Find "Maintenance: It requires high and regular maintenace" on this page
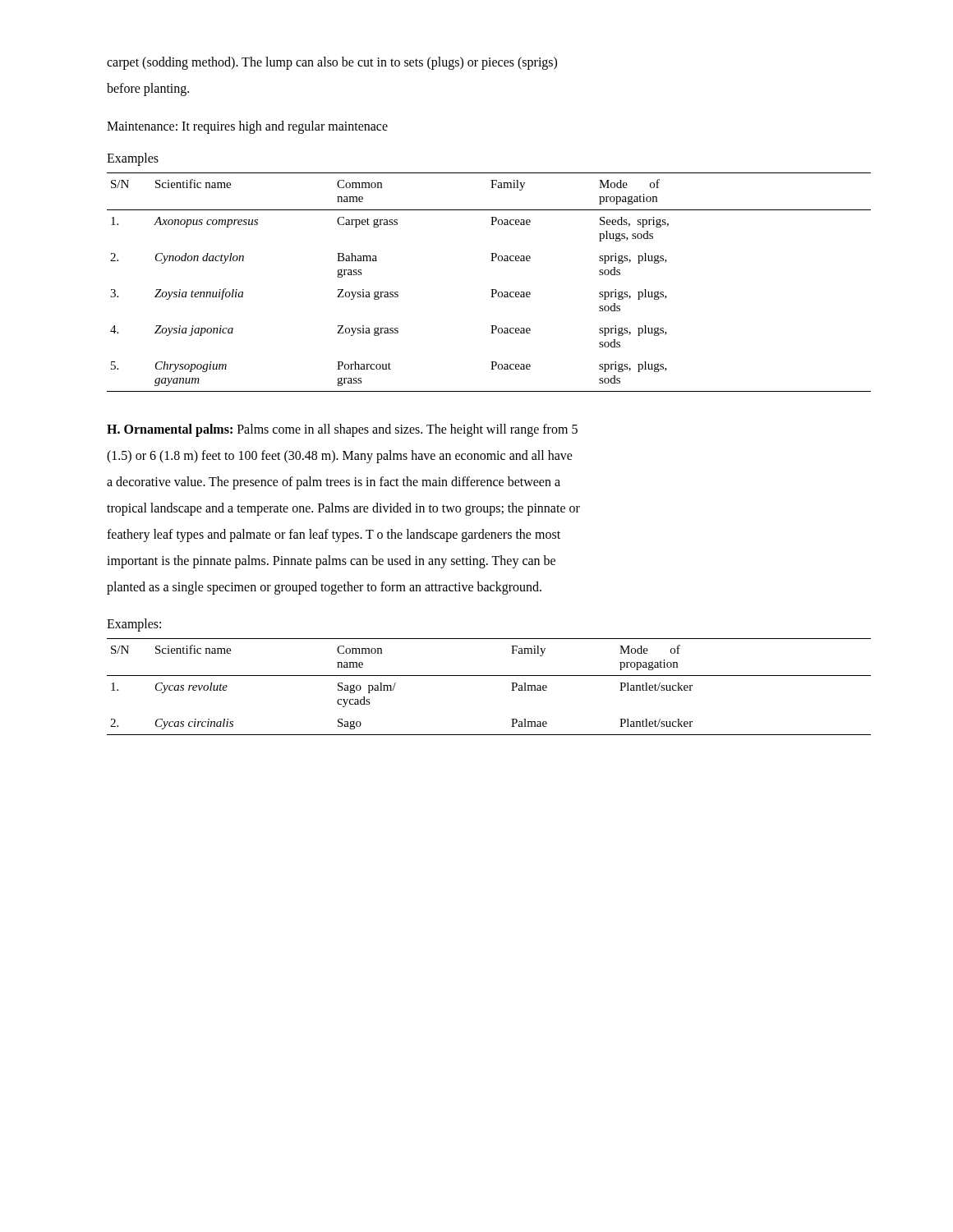953x1232 pixels. tap(247, 126)
